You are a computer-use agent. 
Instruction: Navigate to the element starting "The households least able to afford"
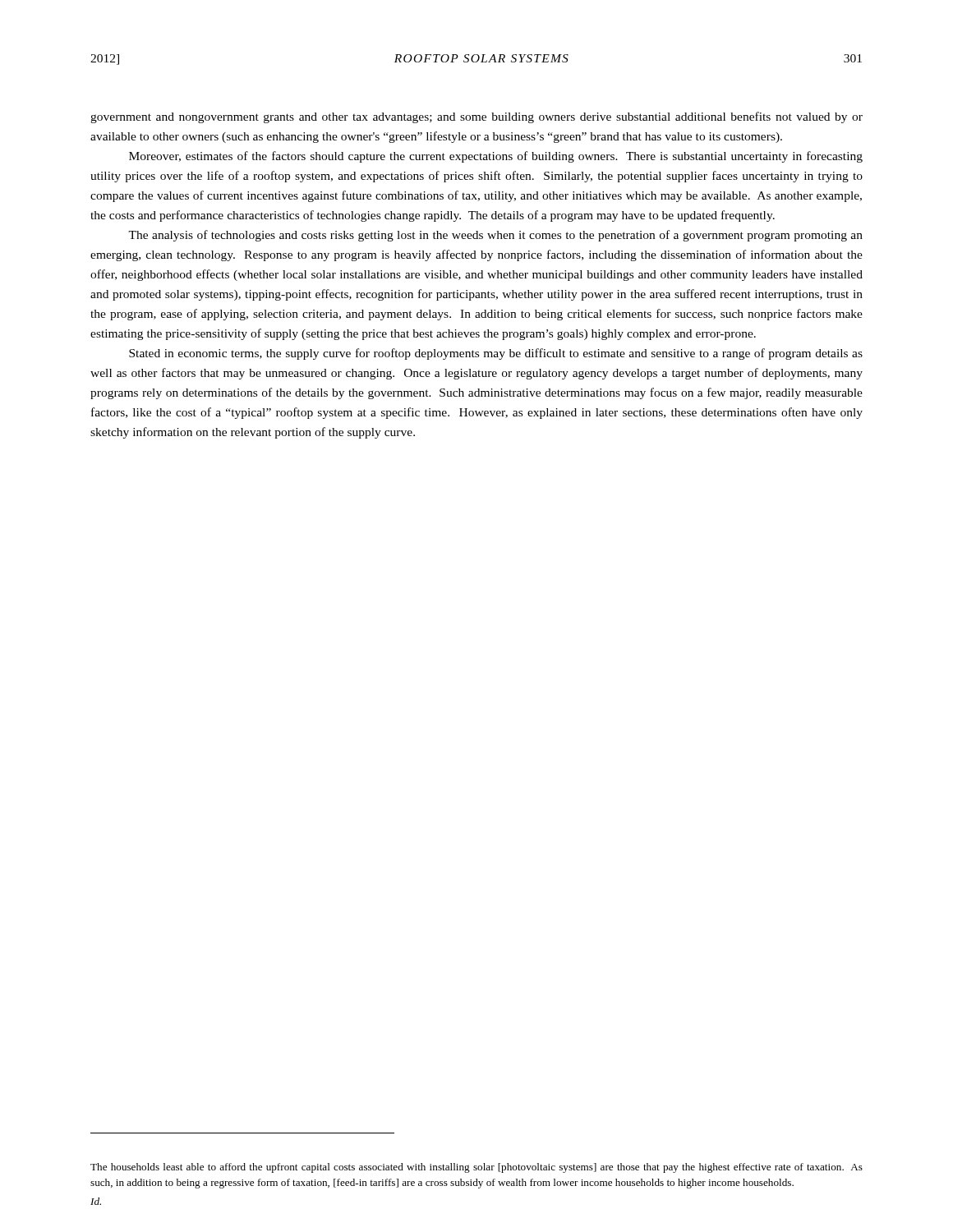point(476,1174)
